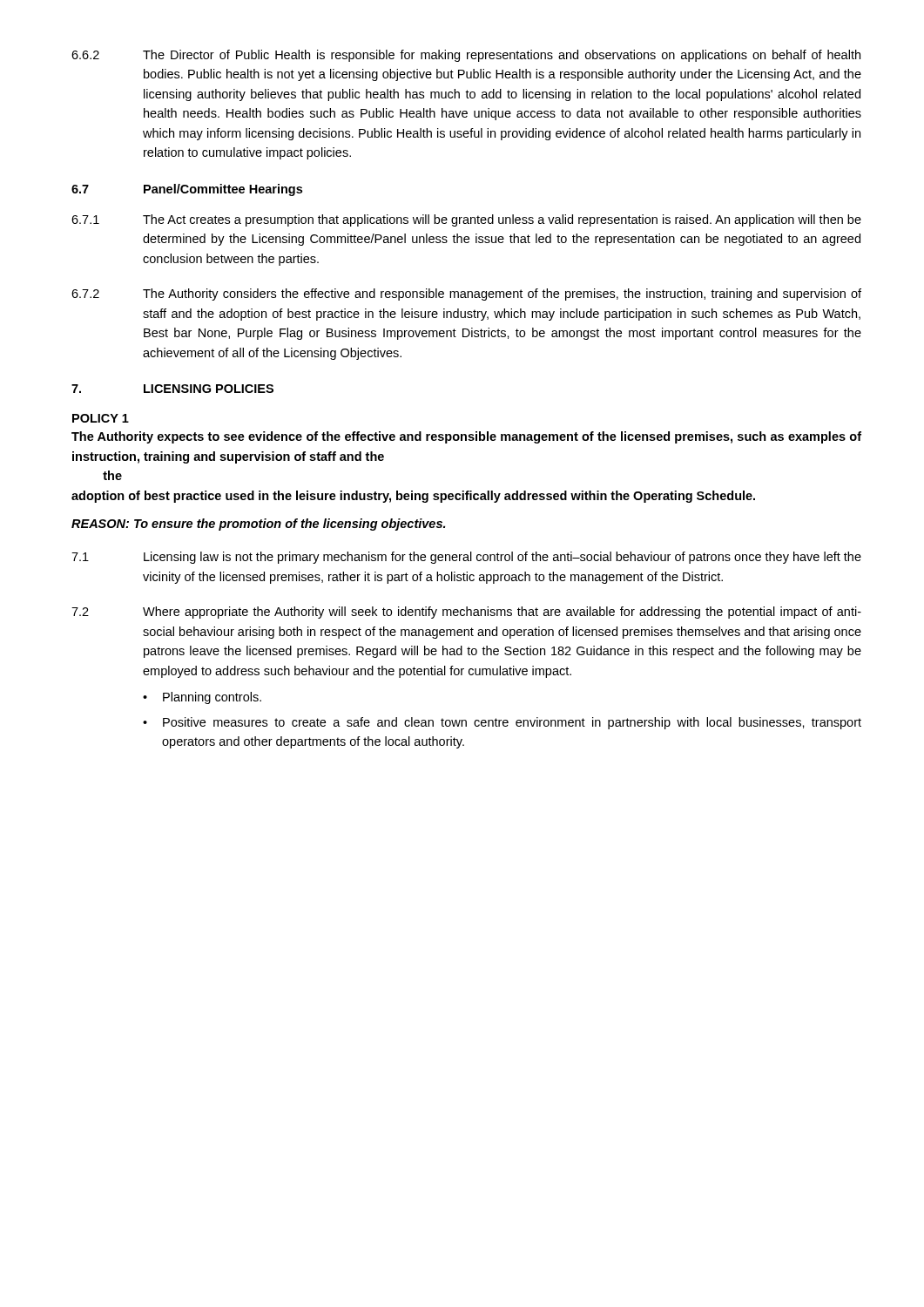Point to "POLICY 1"
924x1307 pixels.
tap(100, 418)
